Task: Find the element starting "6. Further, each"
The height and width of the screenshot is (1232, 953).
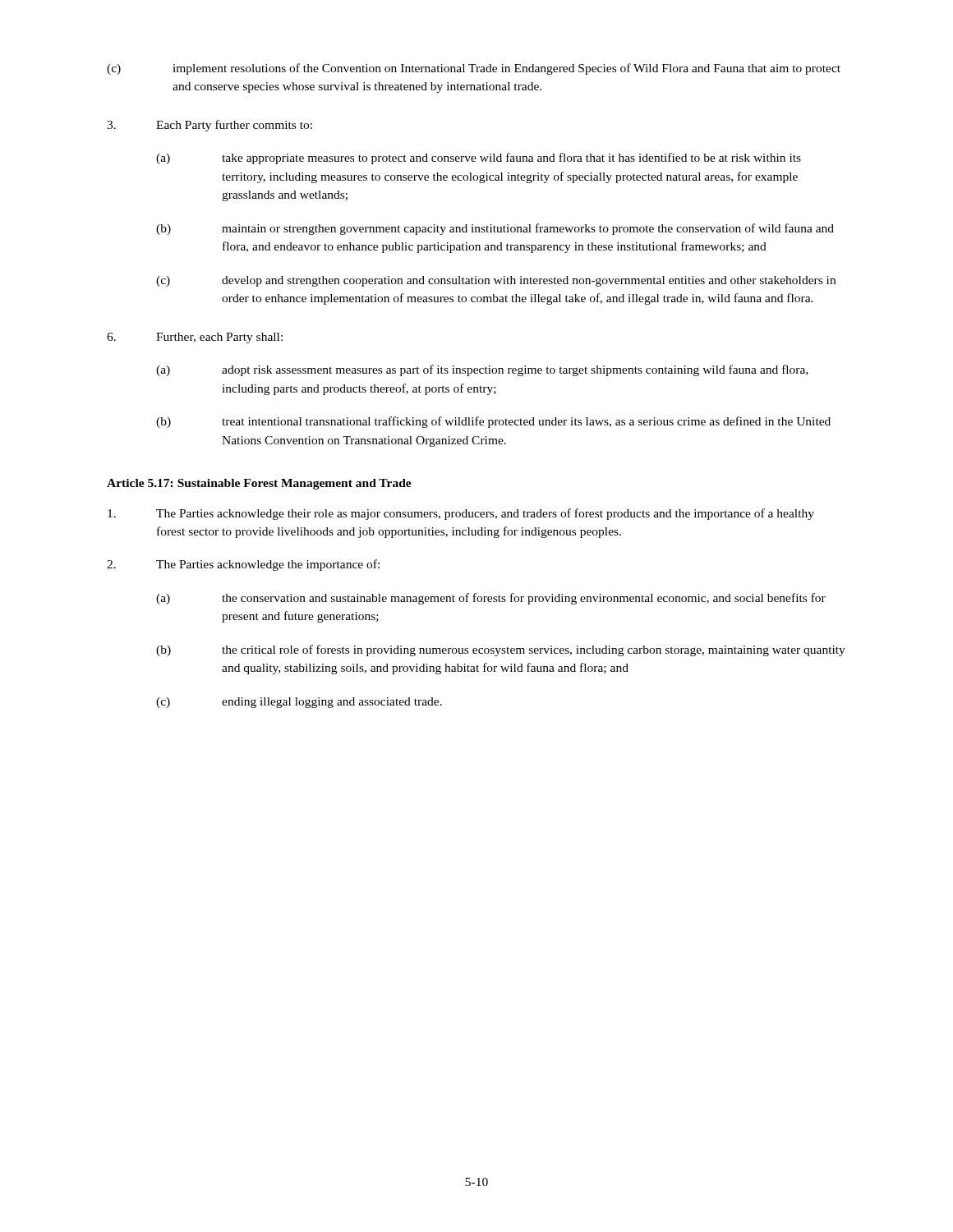Action: tap(195, 338)
